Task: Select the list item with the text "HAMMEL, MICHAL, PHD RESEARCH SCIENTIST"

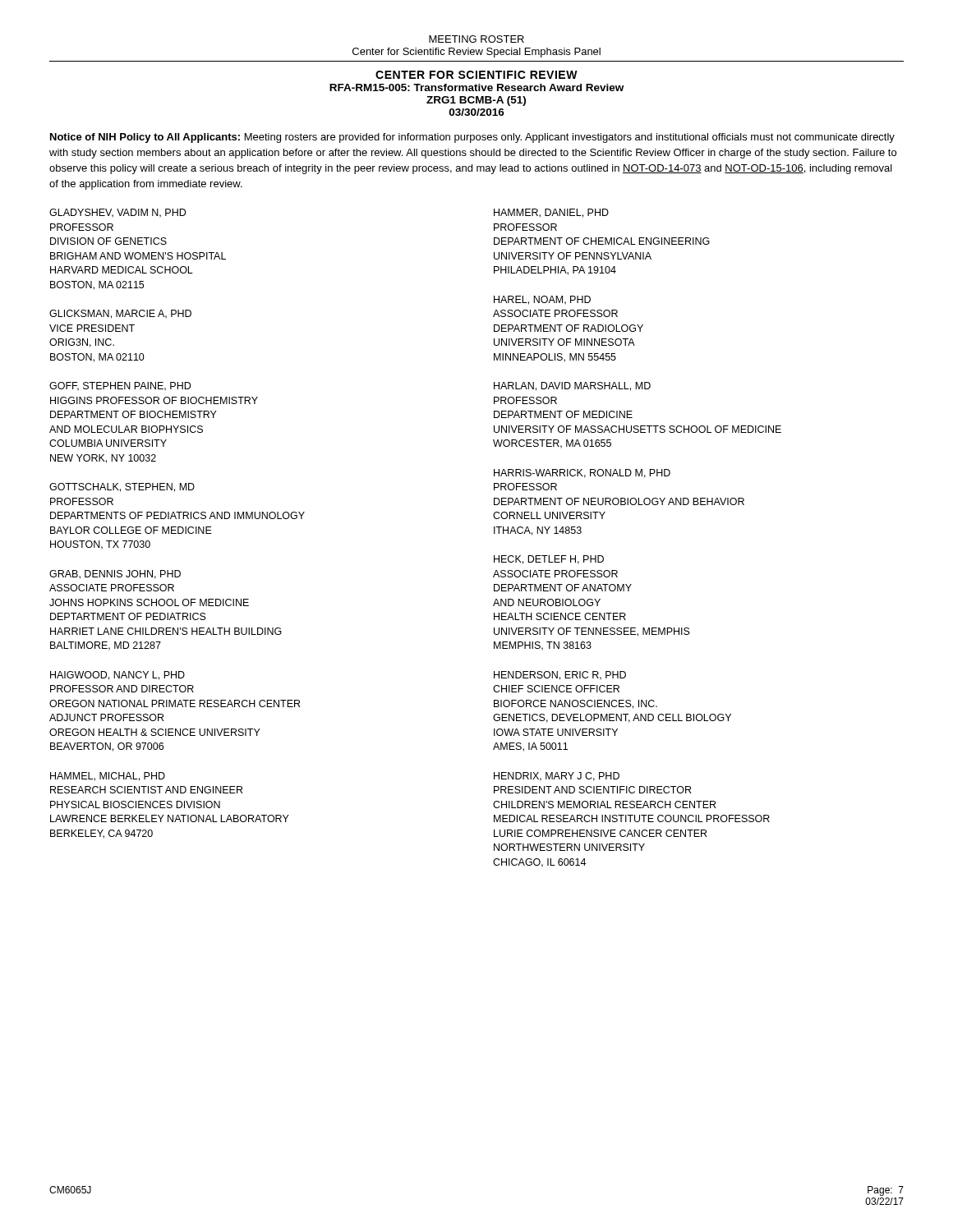Action: [x=169, y=805]
